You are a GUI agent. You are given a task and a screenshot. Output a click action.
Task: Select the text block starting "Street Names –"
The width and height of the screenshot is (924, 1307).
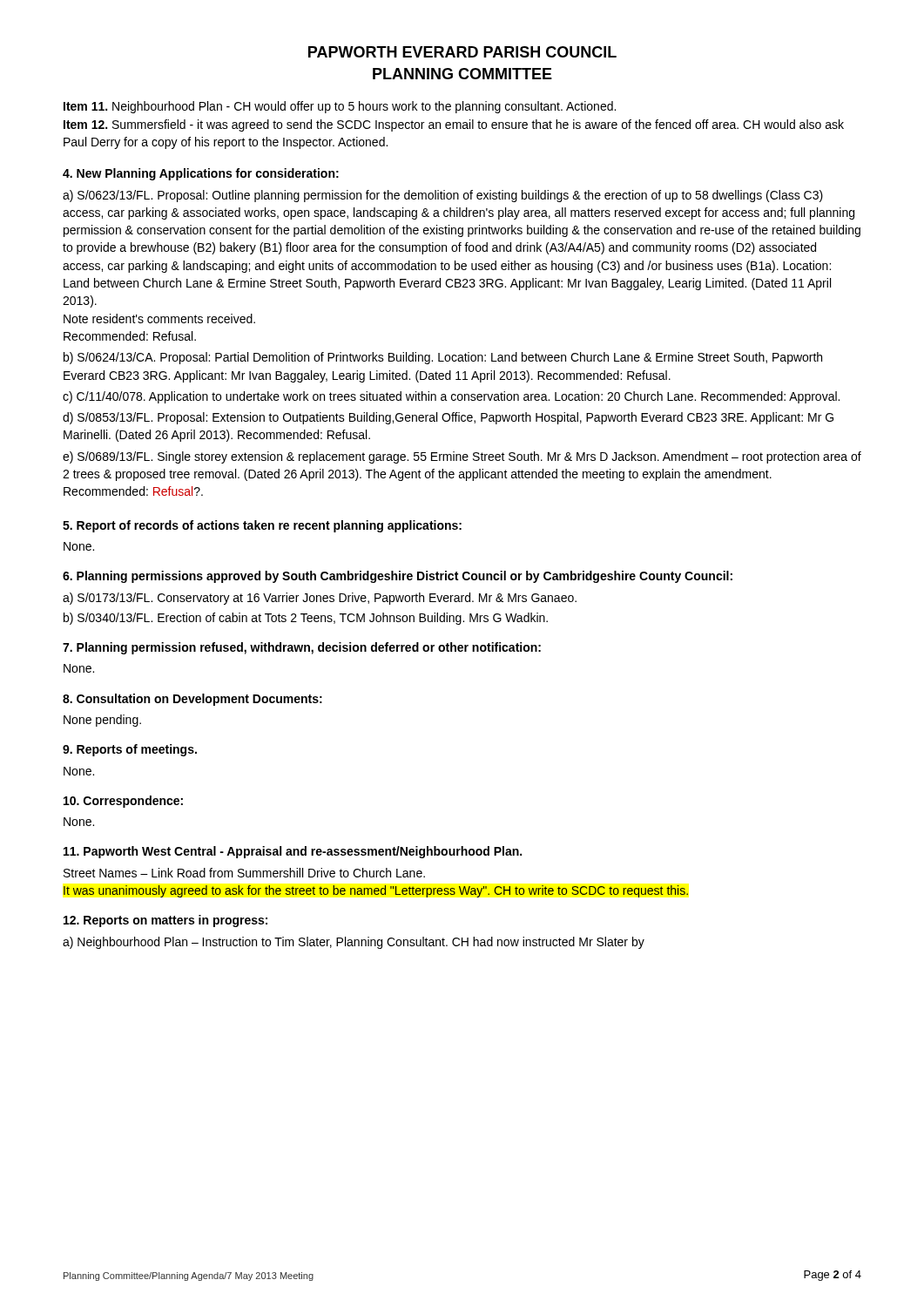[376, 882]
